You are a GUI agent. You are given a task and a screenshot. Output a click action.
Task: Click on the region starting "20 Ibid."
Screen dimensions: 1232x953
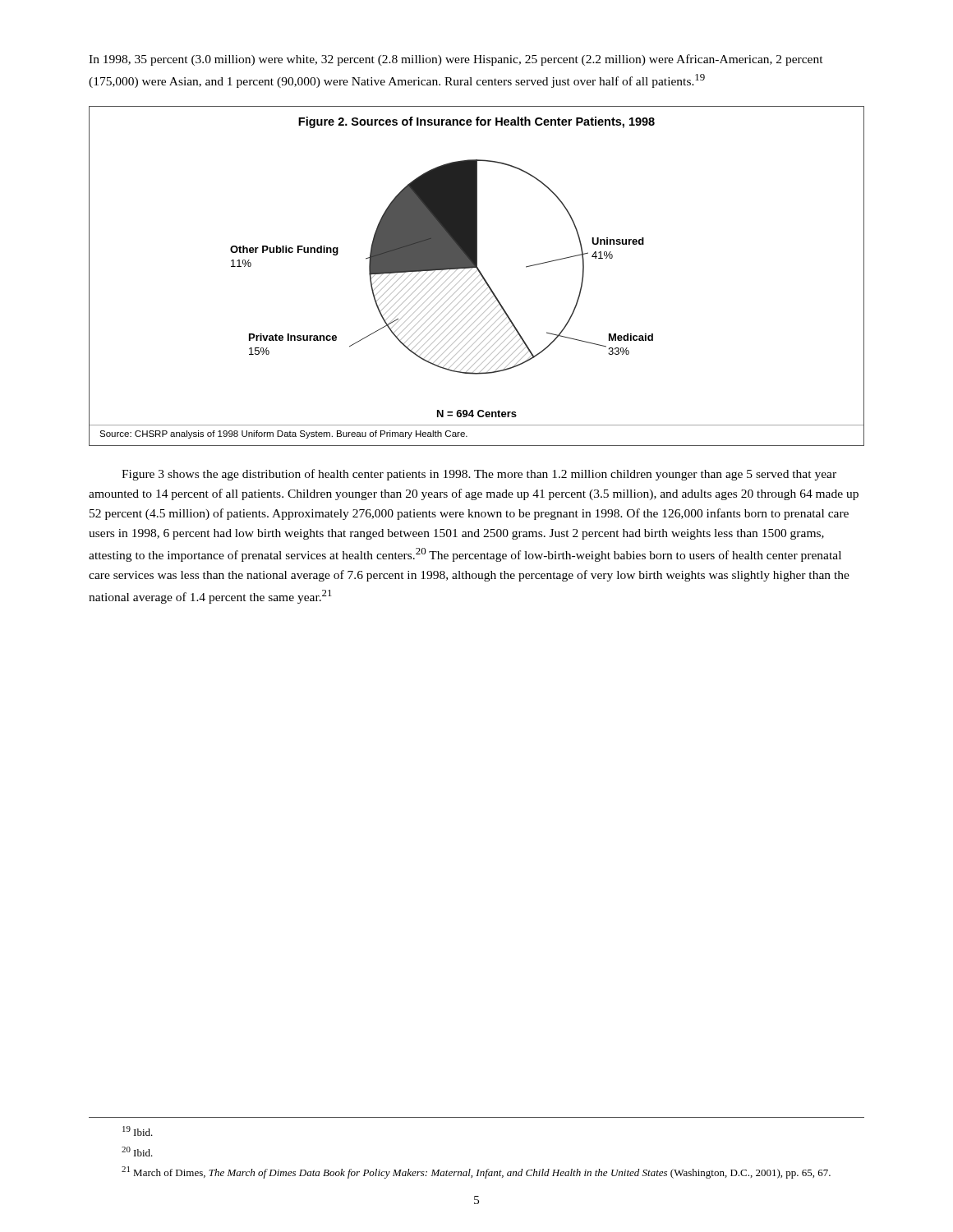(137, 1151)
